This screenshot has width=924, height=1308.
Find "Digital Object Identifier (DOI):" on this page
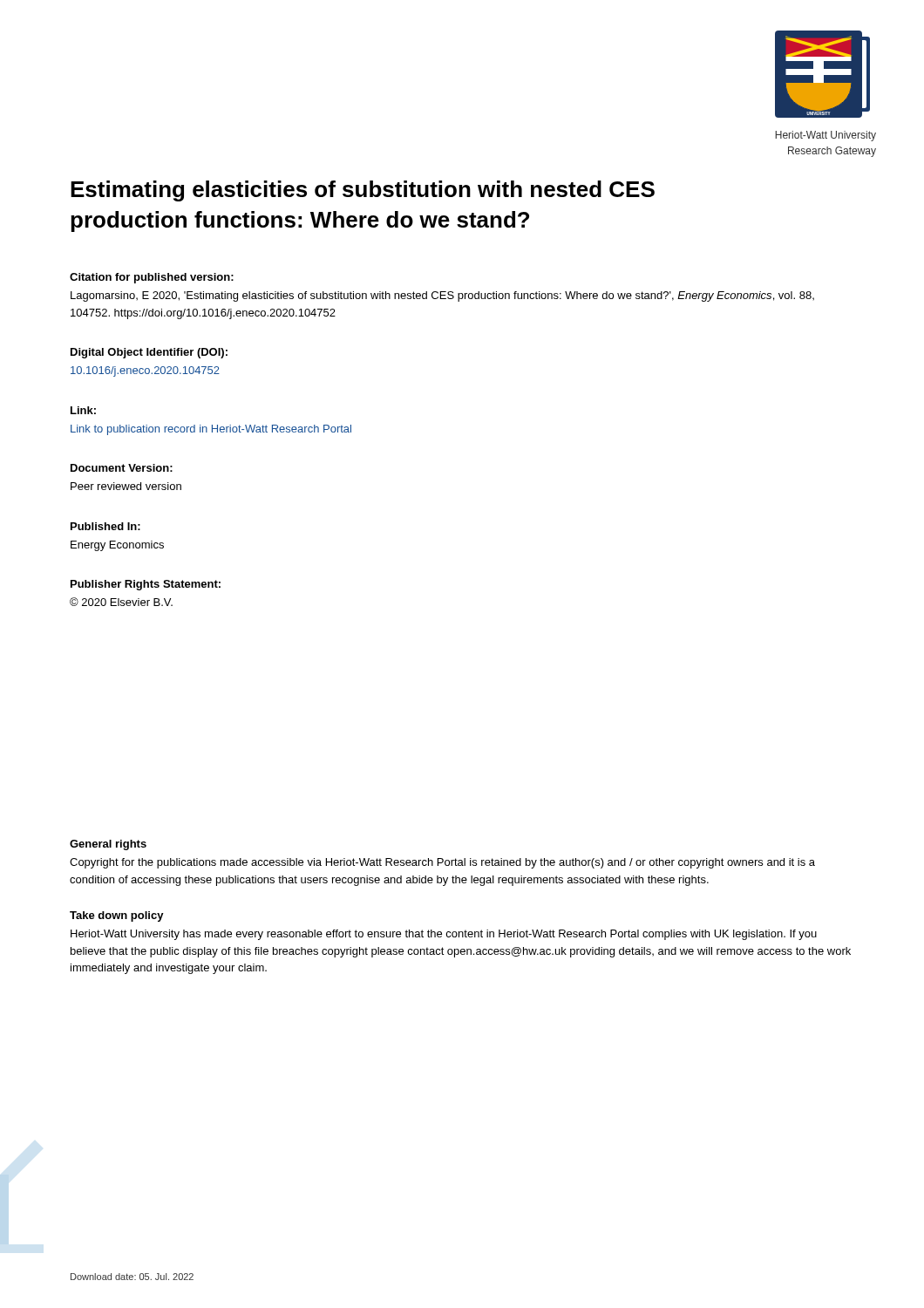point(149,352)
